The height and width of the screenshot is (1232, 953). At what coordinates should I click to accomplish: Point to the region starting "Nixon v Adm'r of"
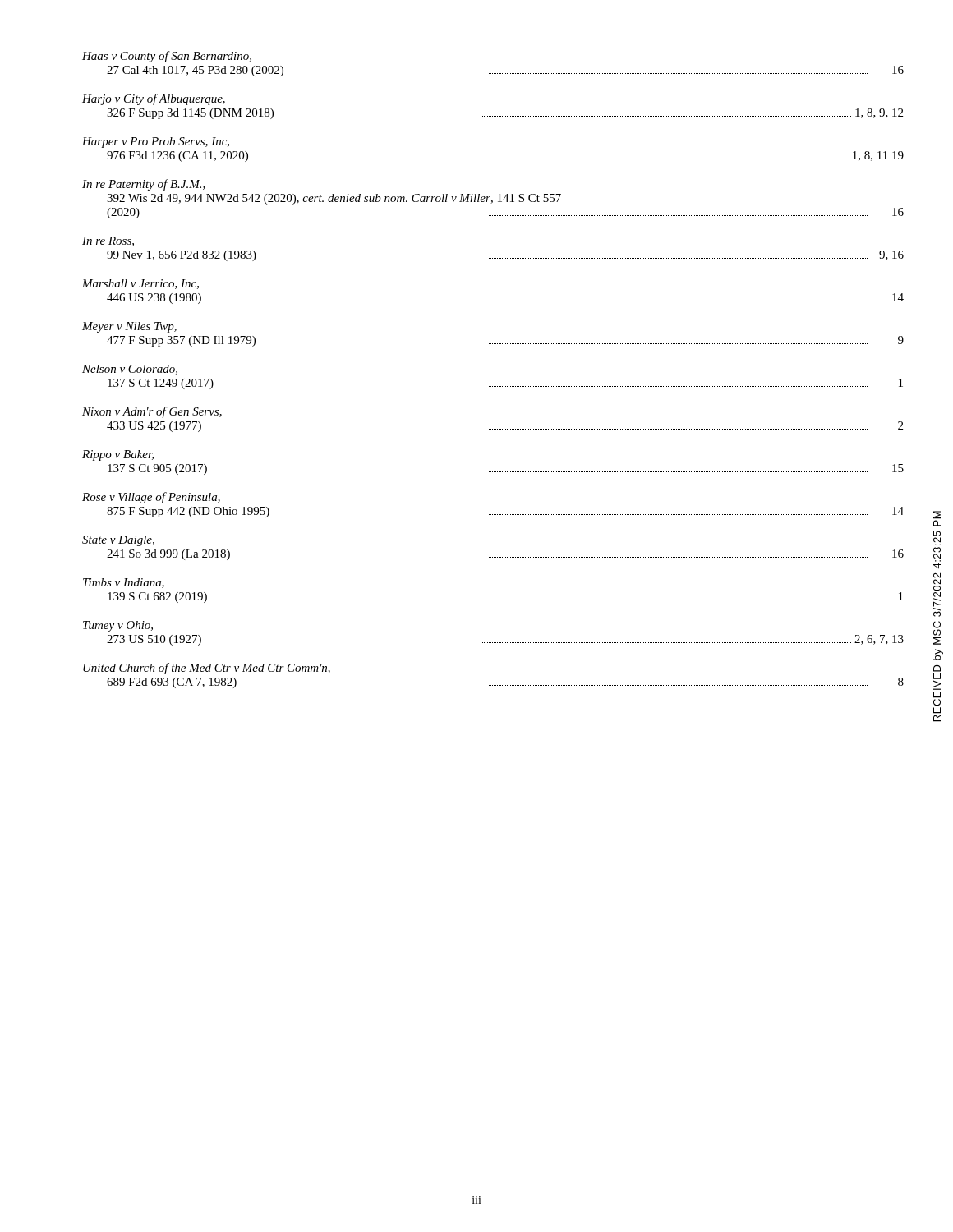point(493,419)
